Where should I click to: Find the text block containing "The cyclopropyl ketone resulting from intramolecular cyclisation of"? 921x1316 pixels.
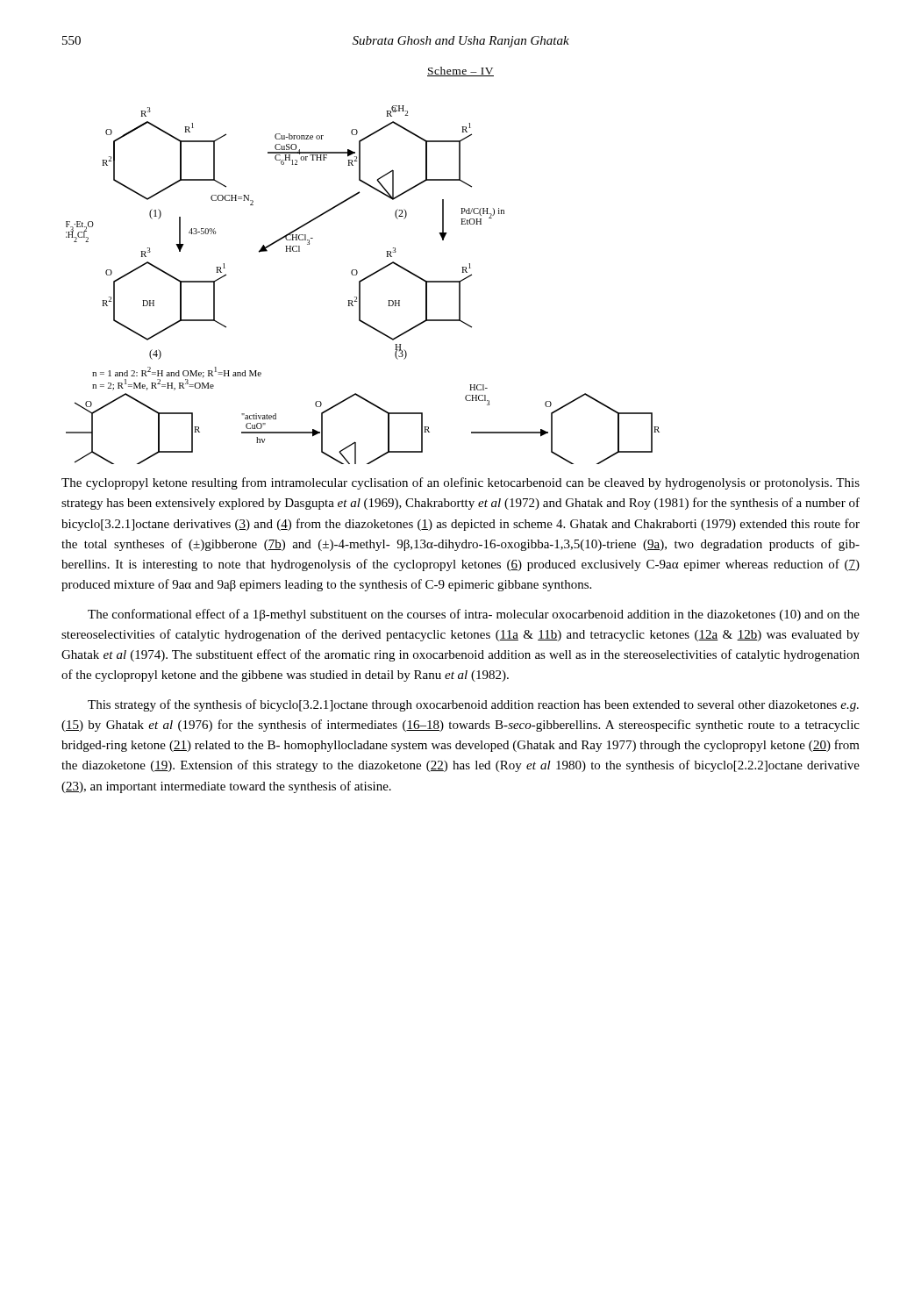(460, 534)
